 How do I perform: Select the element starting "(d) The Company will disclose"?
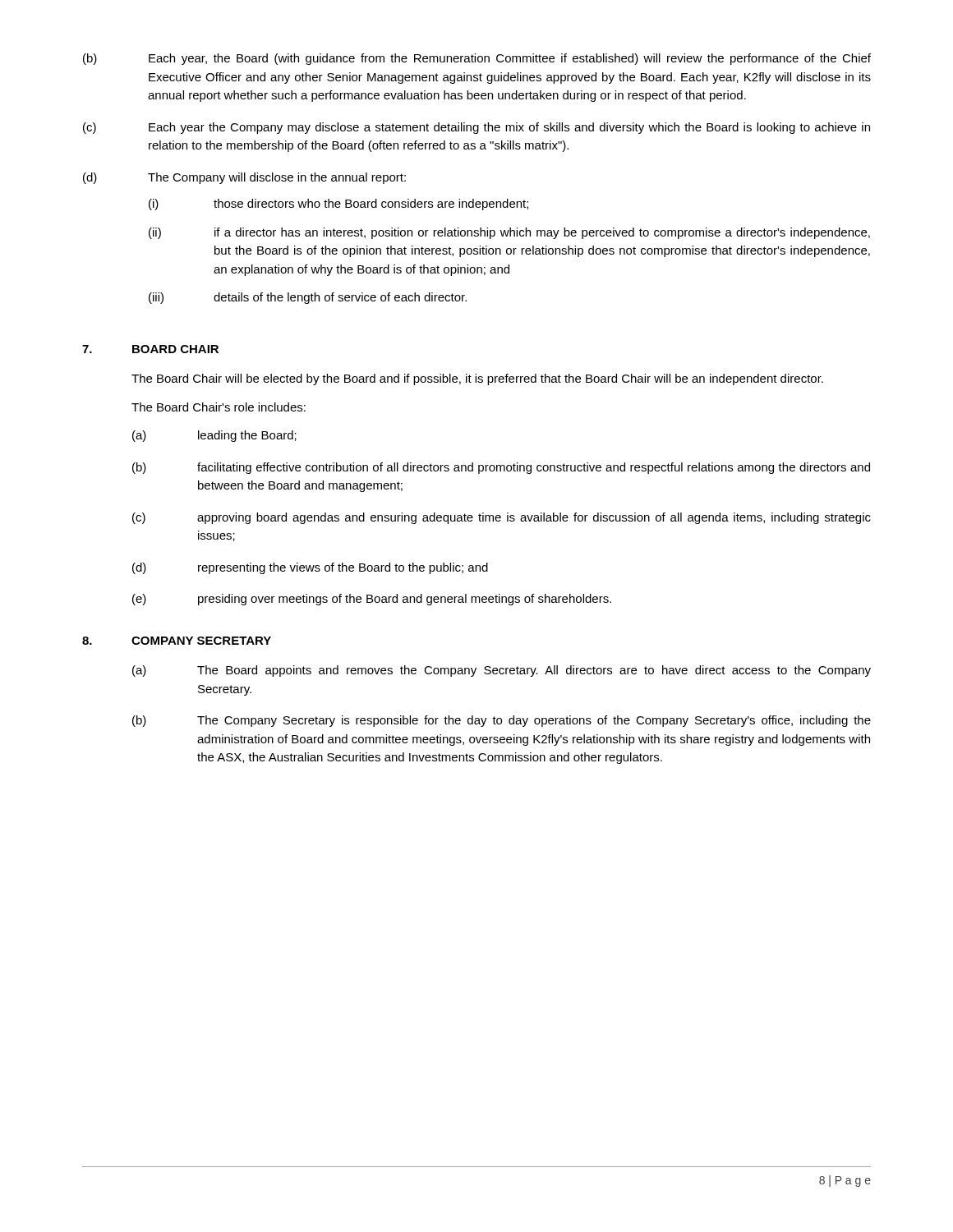pyautogui.click(x=476, y=242)
